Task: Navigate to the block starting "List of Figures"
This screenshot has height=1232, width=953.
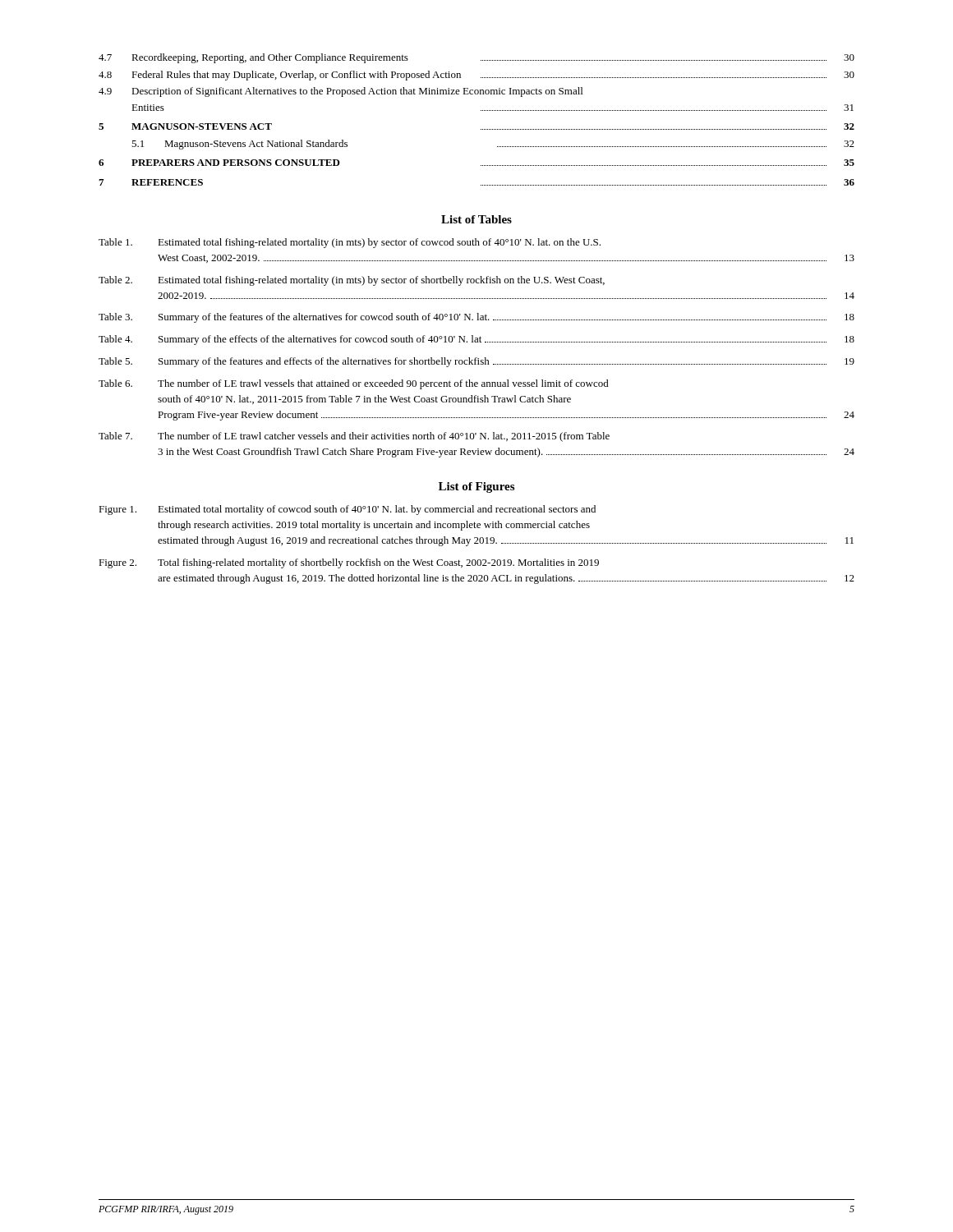Action: coord(476,486)
